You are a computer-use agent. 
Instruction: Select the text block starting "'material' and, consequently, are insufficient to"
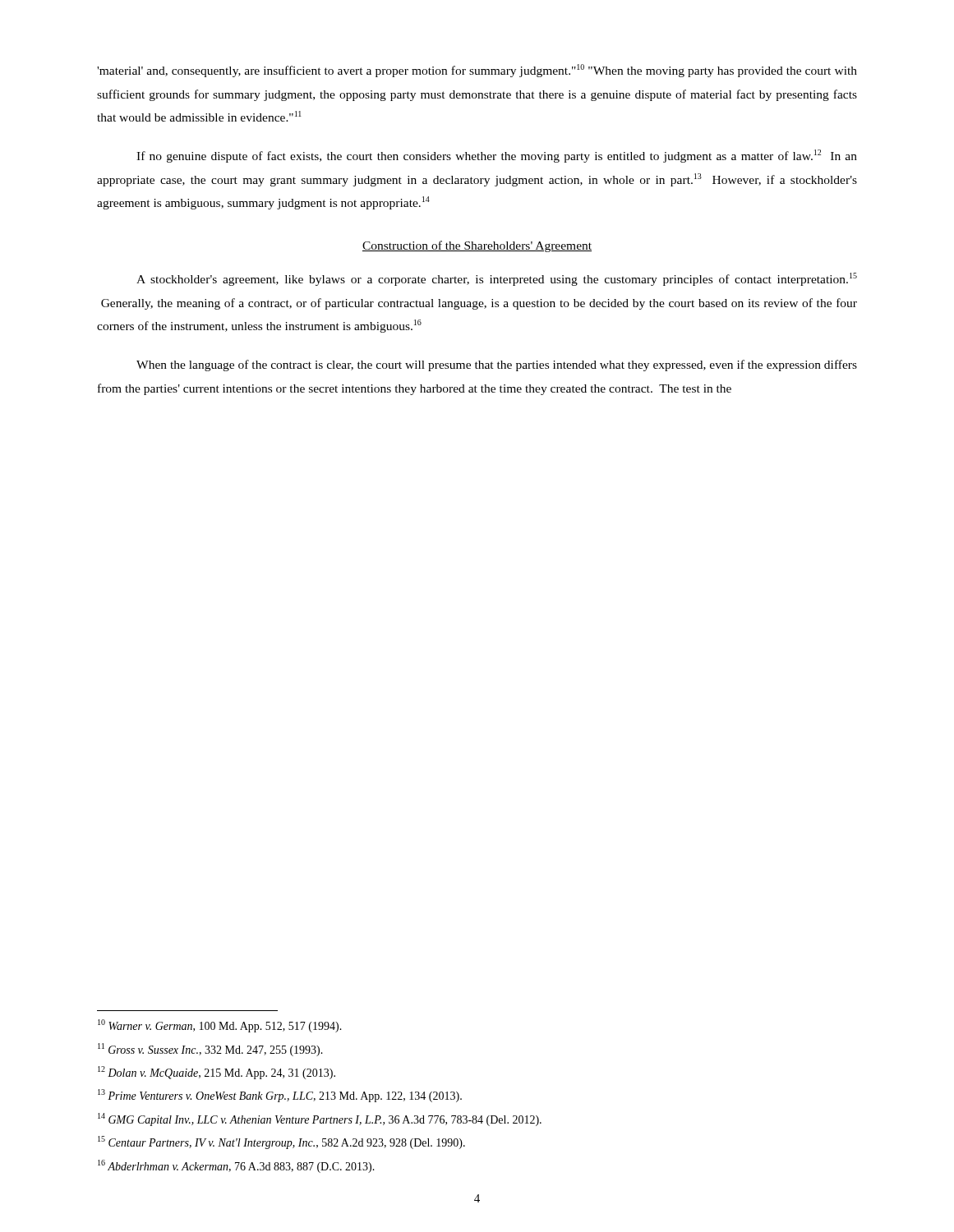pos(477,93)
